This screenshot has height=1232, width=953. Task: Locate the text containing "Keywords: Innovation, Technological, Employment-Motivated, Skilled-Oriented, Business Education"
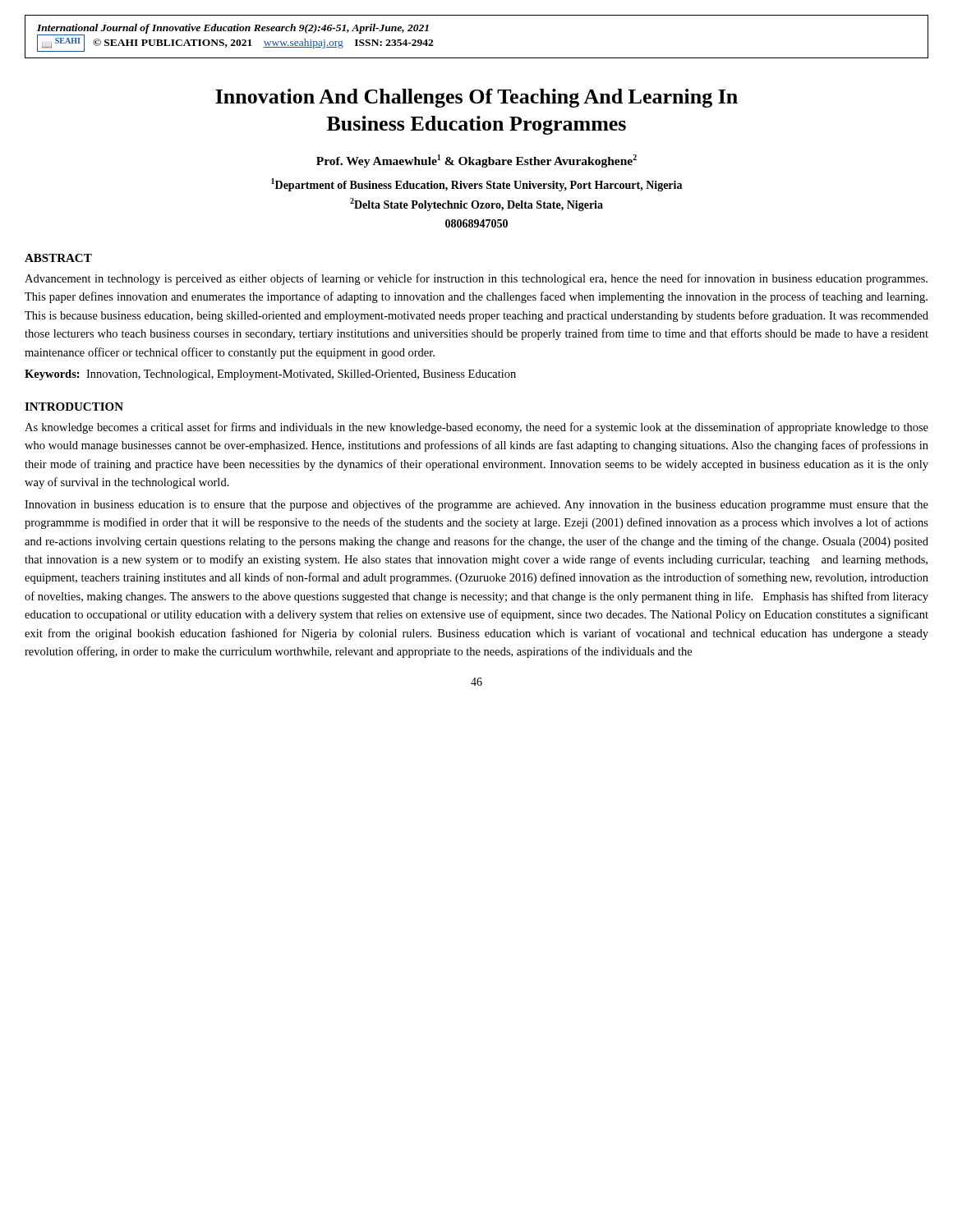270,374
